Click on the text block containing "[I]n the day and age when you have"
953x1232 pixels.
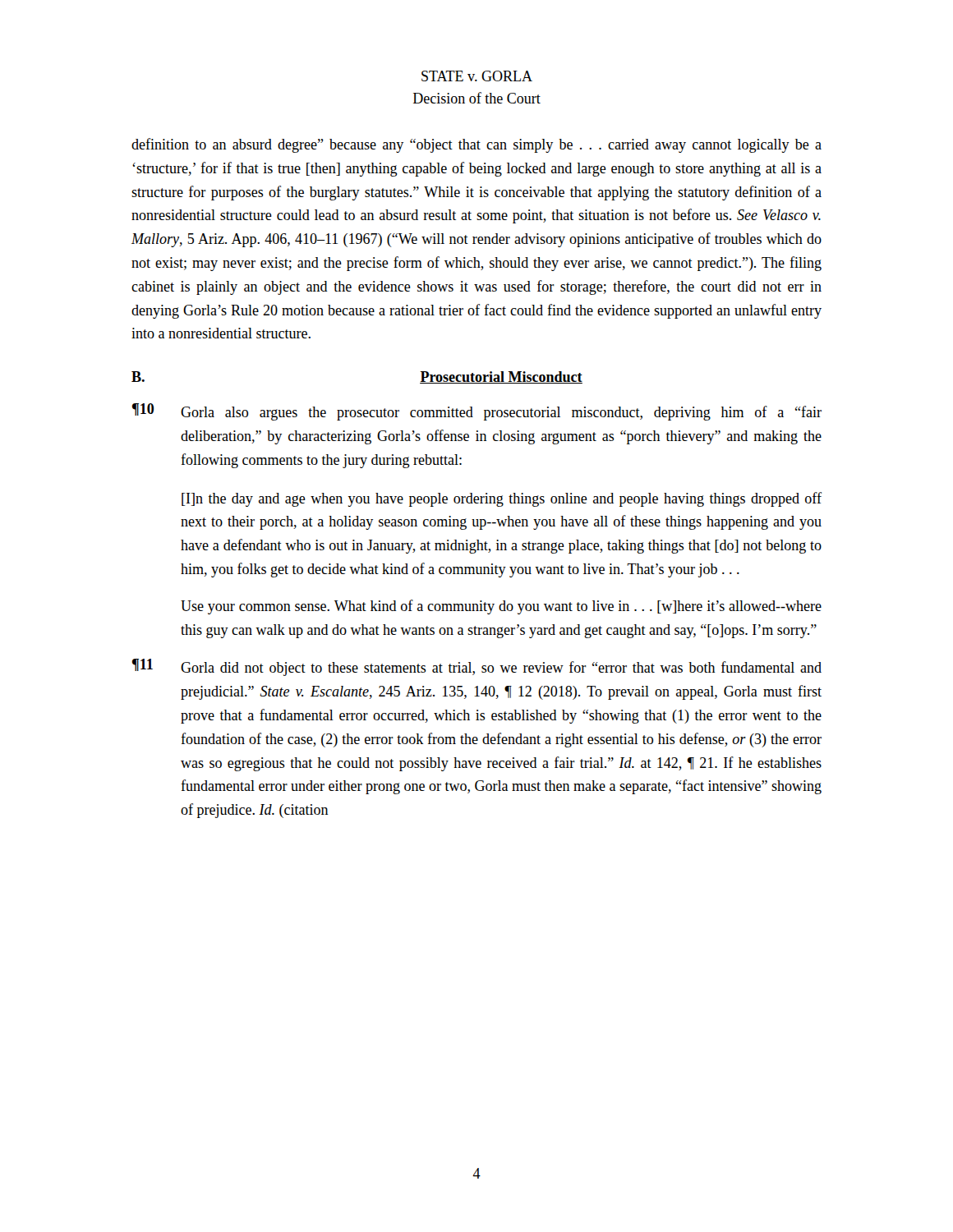click(501, 564)
